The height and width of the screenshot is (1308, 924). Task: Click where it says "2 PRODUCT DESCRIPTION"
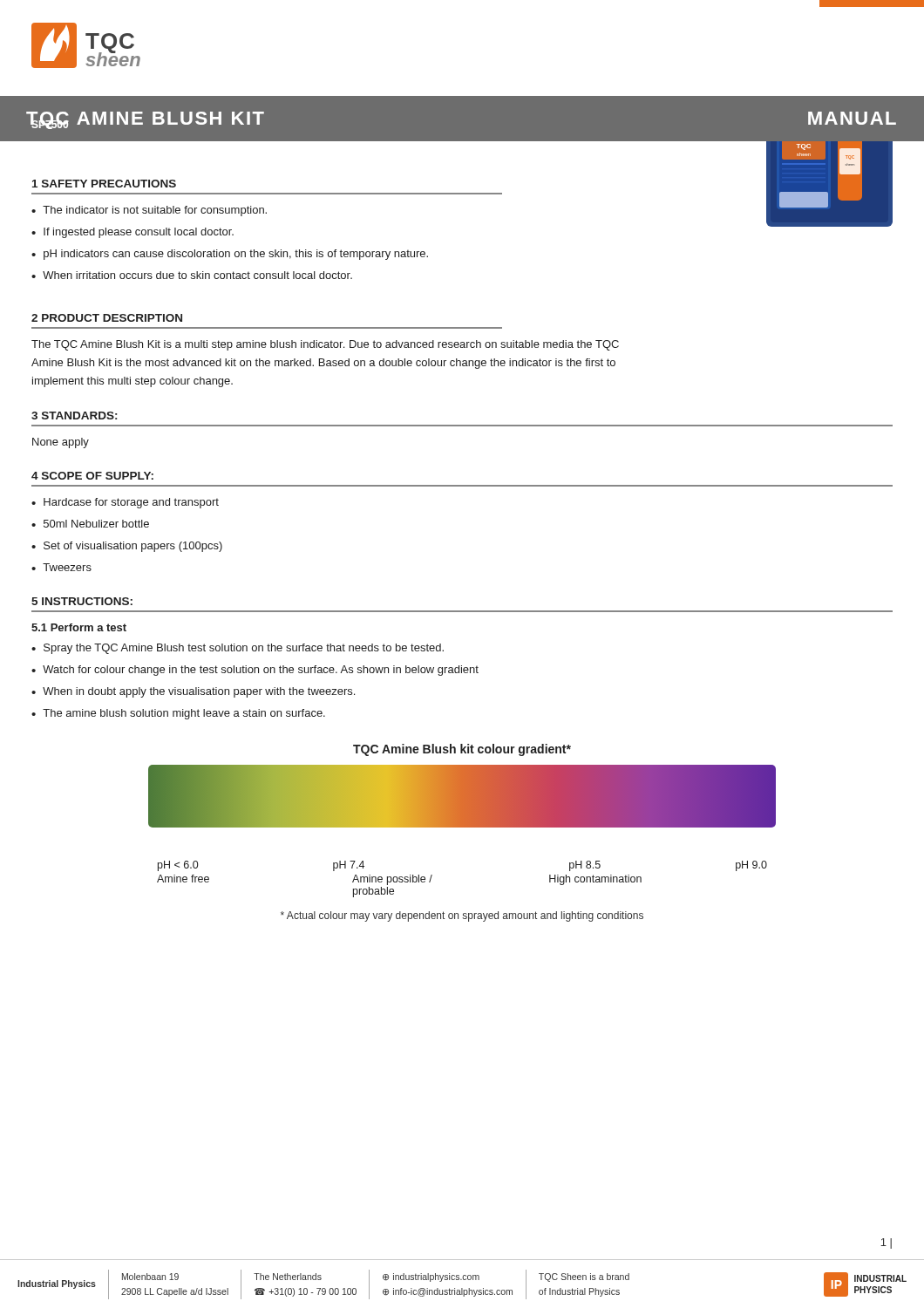(x=107, y=318)
